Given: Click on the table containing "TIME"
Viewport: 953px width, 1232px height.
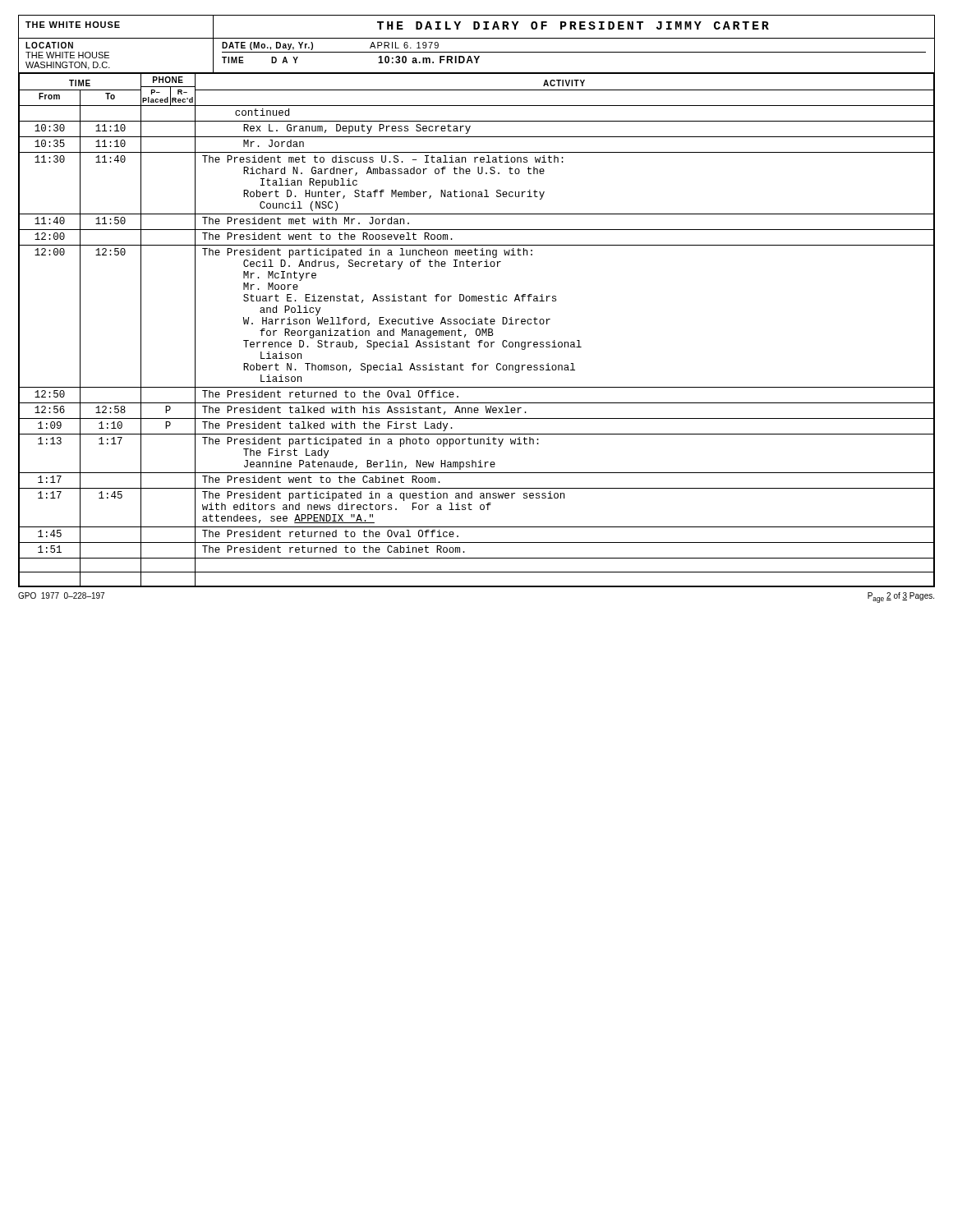Looking at the screenshot, I should 476,330.
